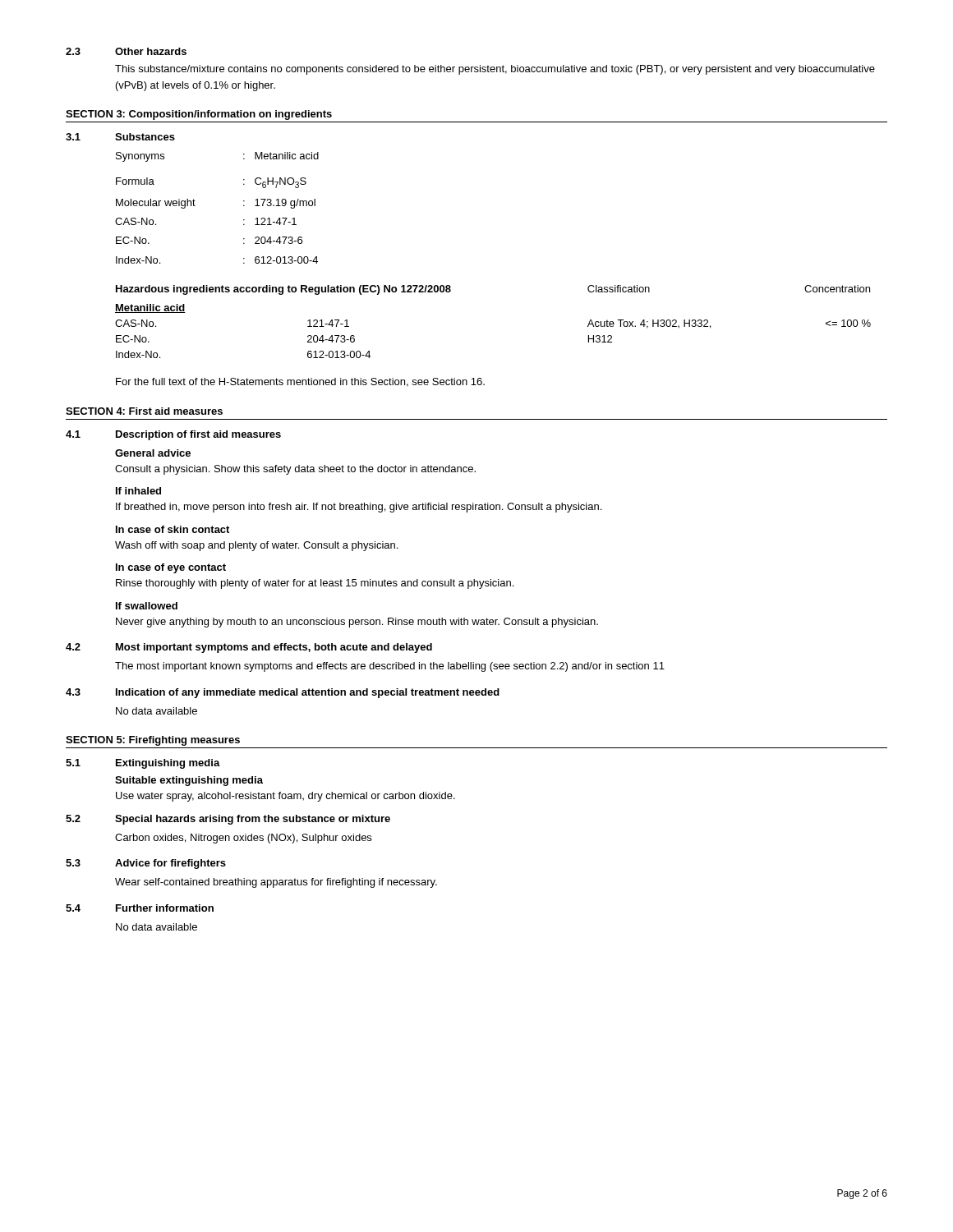The height and width of the screenshot is (1232, 953).
Task: Select the section header with the text "In case of skin"
Action: [x=172, y=529]
